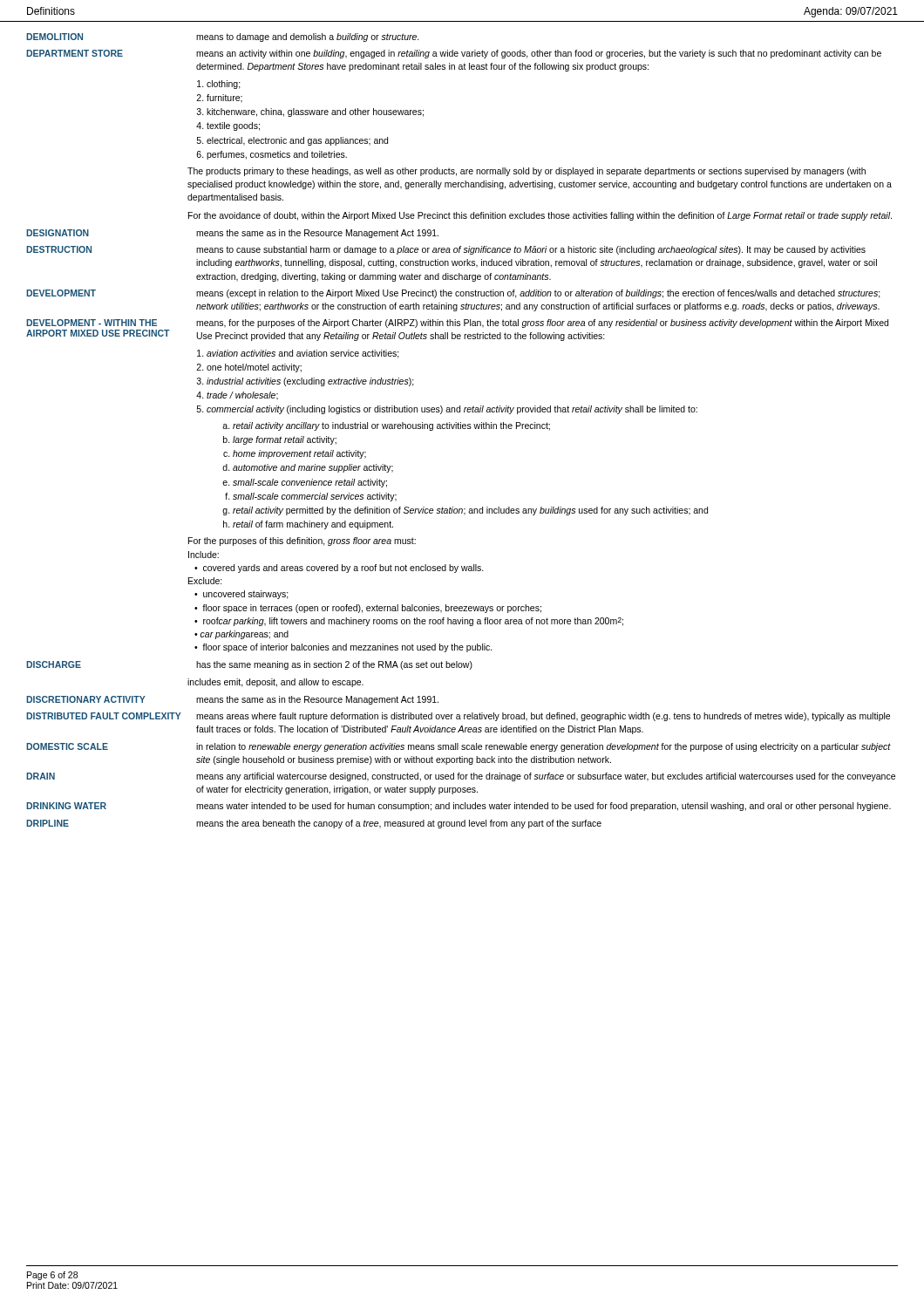This screenshot has width=924, height=1308.
Task: Click where it says "perfumes, cosmetics and toiletries."
Action: (x=277, y=154)
